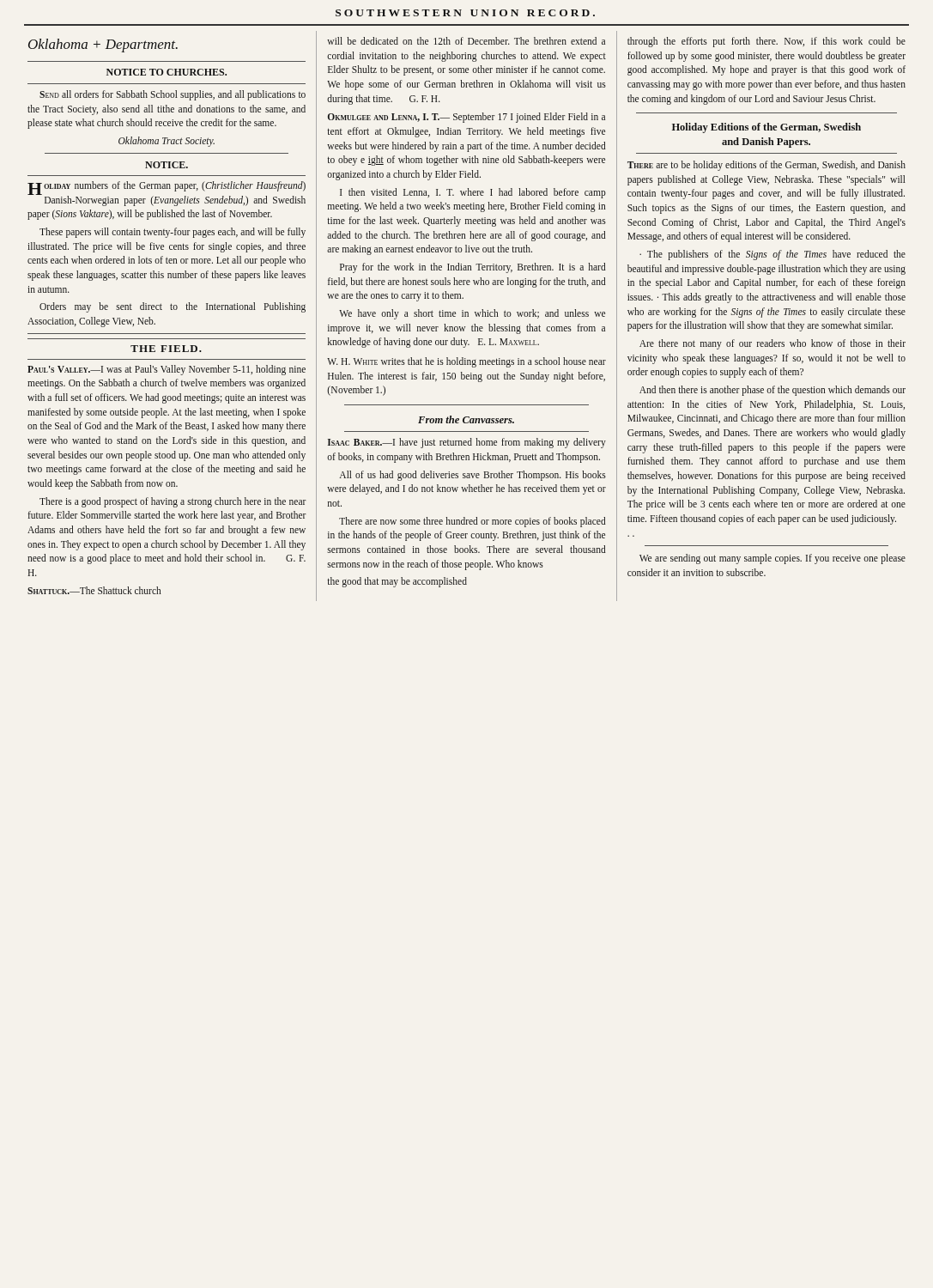Click the title
Image resolution: width=933 pixels, height=1288 pixels.
(x=103, y=44)
